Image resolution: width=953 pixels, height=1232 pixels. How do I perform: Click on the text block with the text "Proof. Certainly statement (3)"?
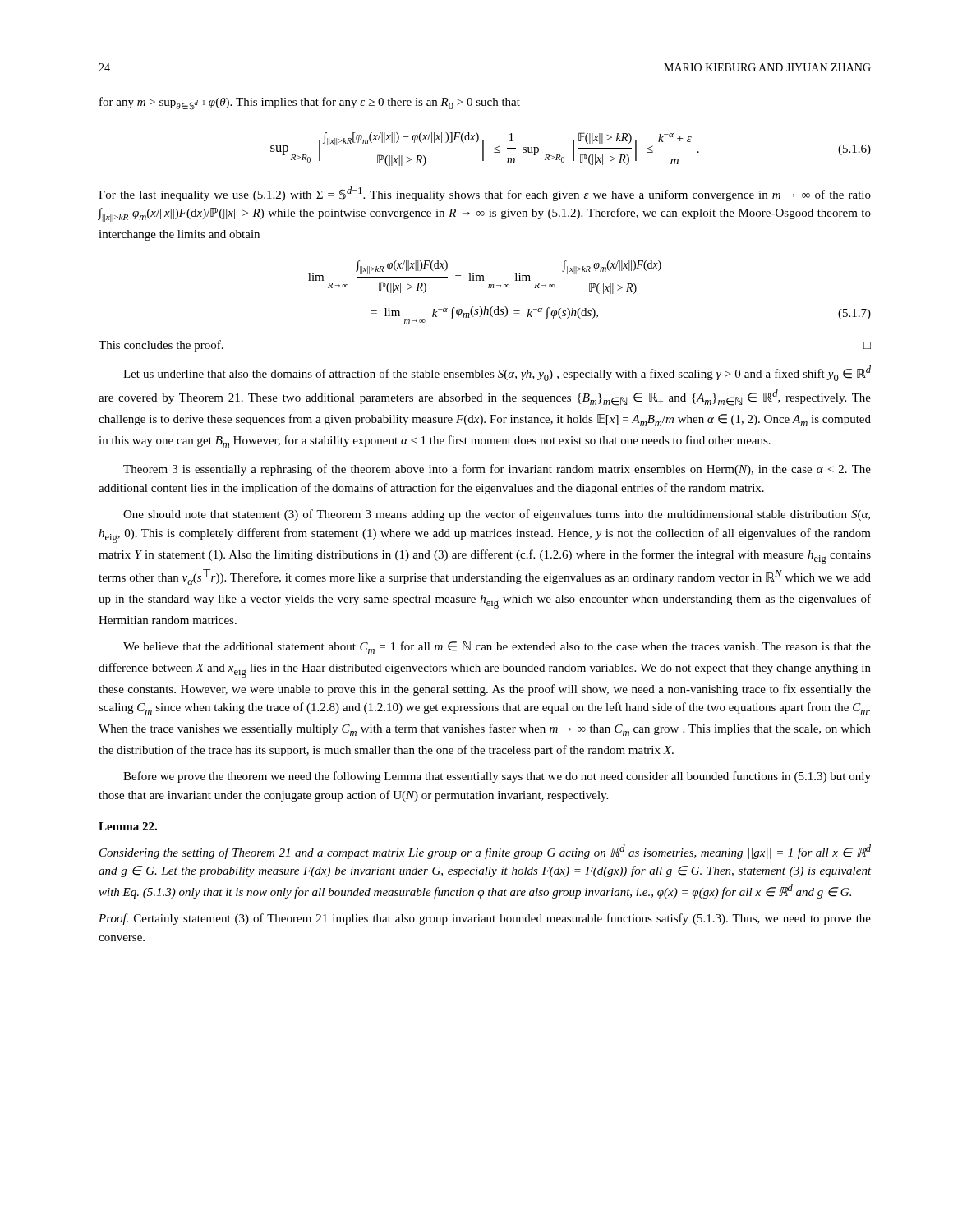(485, 928)
